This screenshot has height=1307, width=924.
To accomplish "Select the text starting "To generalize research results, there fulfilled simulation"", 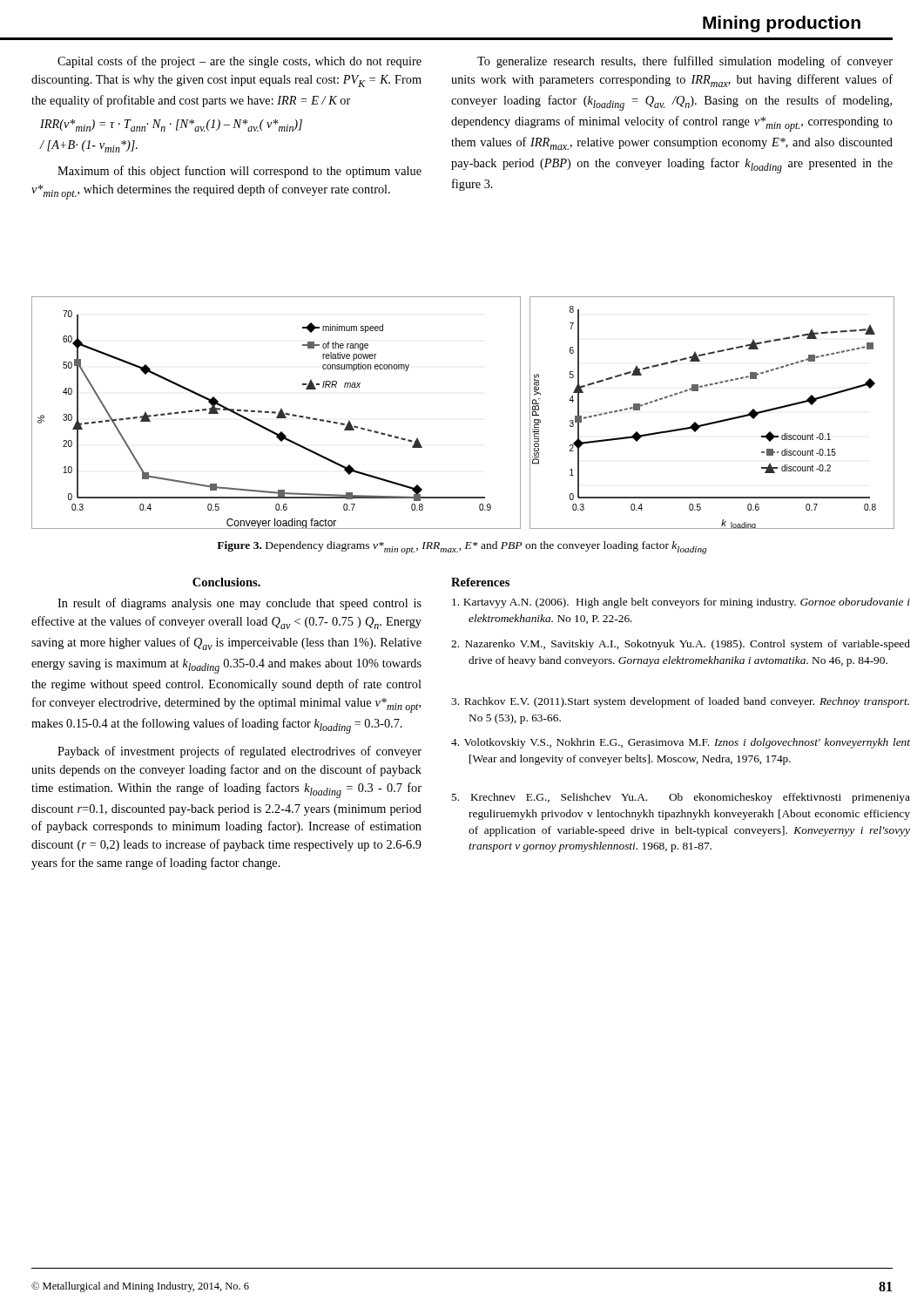I will click(x=672, y=123).
